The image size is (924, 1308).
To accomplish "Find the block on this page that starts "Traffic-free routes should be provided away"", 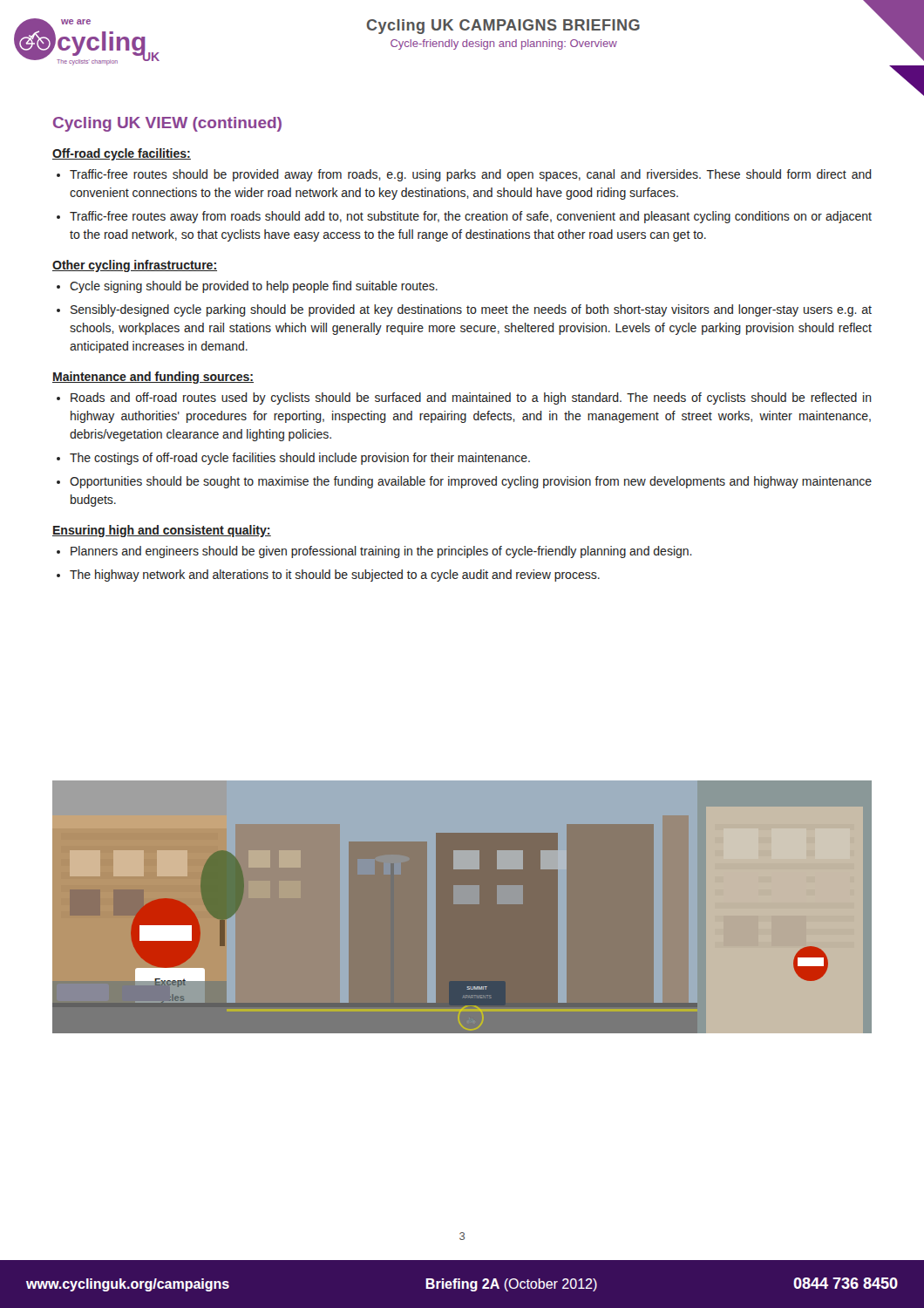I will click(x=462, y=184).
